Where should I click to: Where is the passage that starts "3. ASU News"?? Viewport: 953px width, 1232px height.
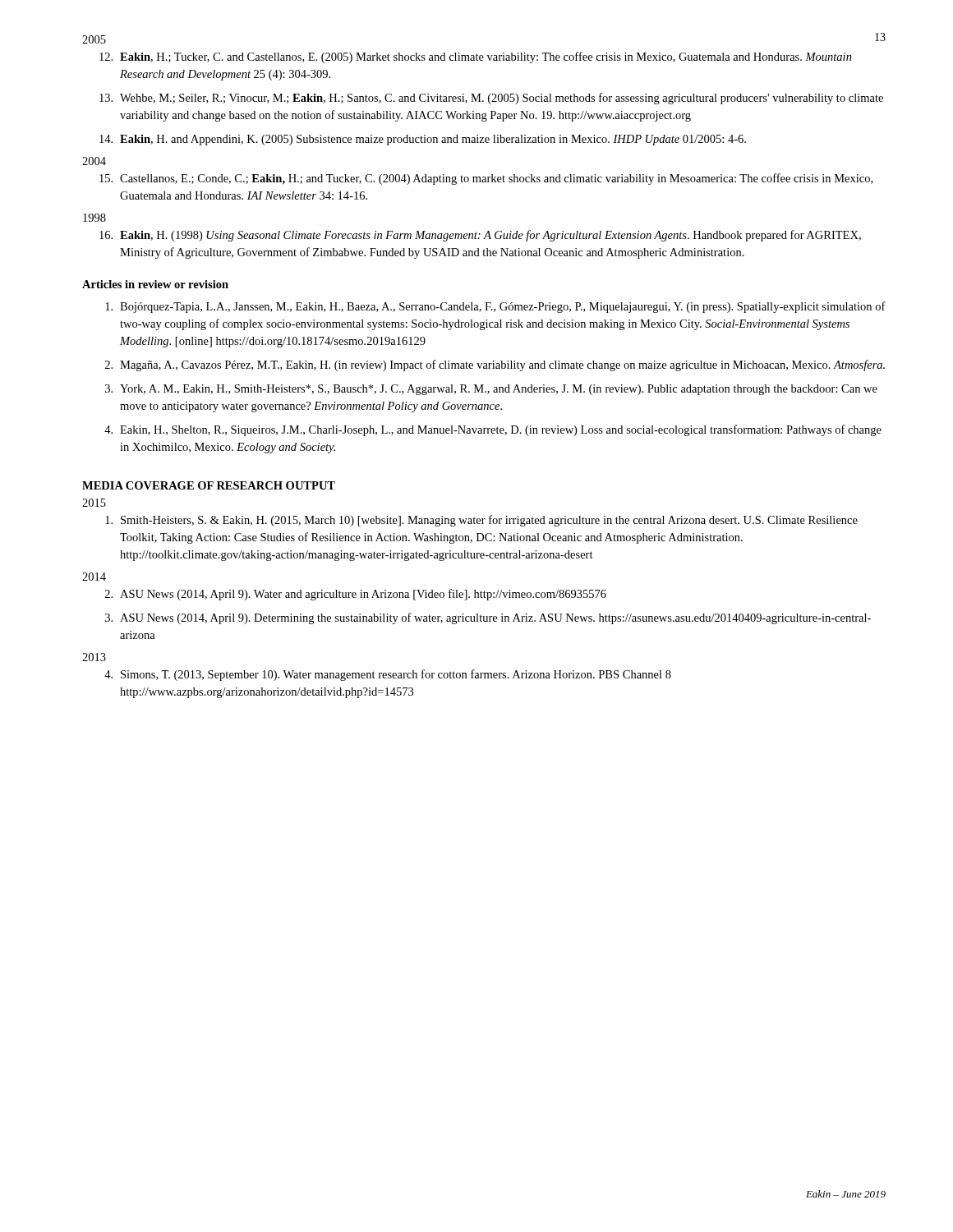[x=485, y=627]
